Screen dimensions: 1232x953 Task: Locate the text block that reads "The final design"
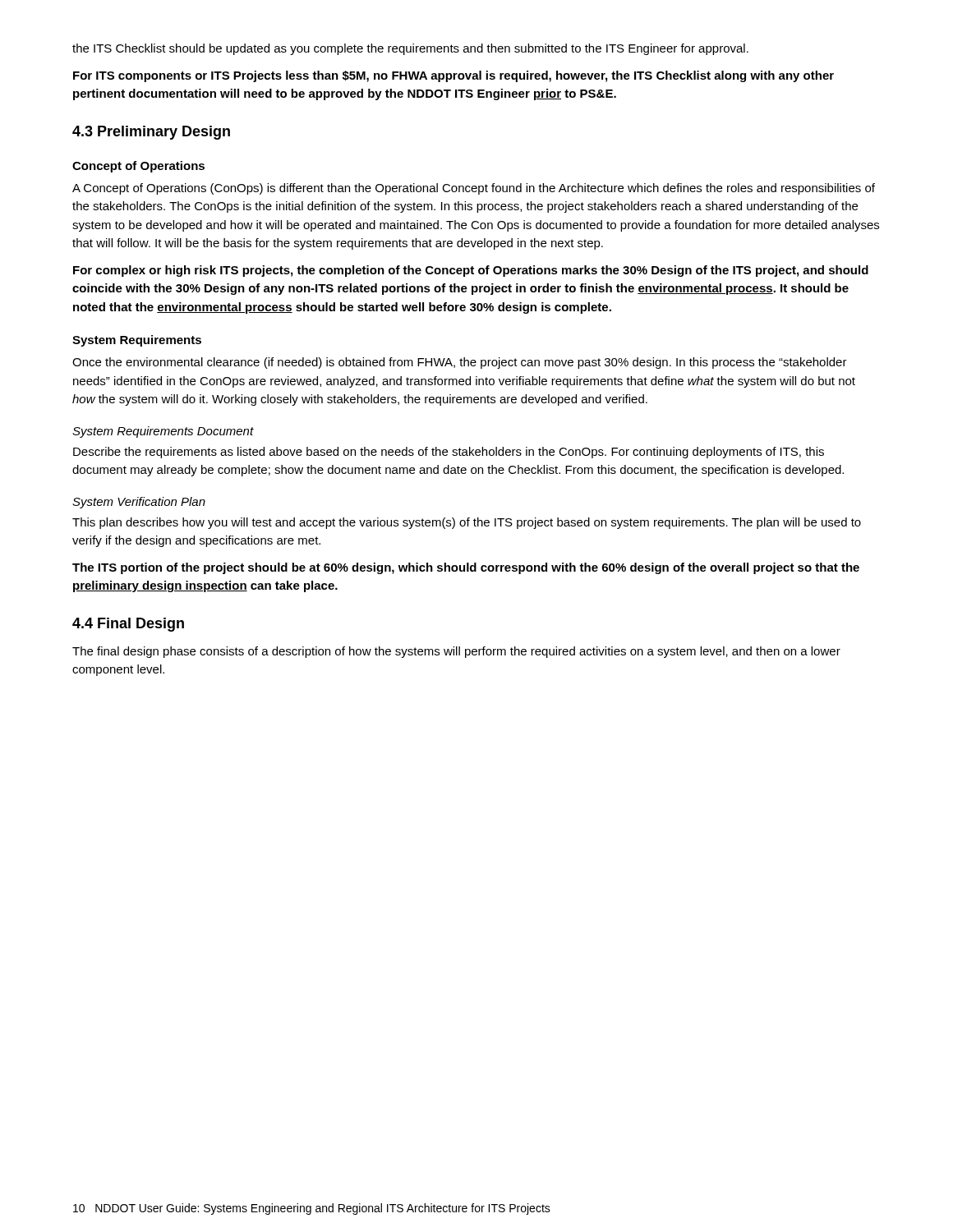(476, 661)
